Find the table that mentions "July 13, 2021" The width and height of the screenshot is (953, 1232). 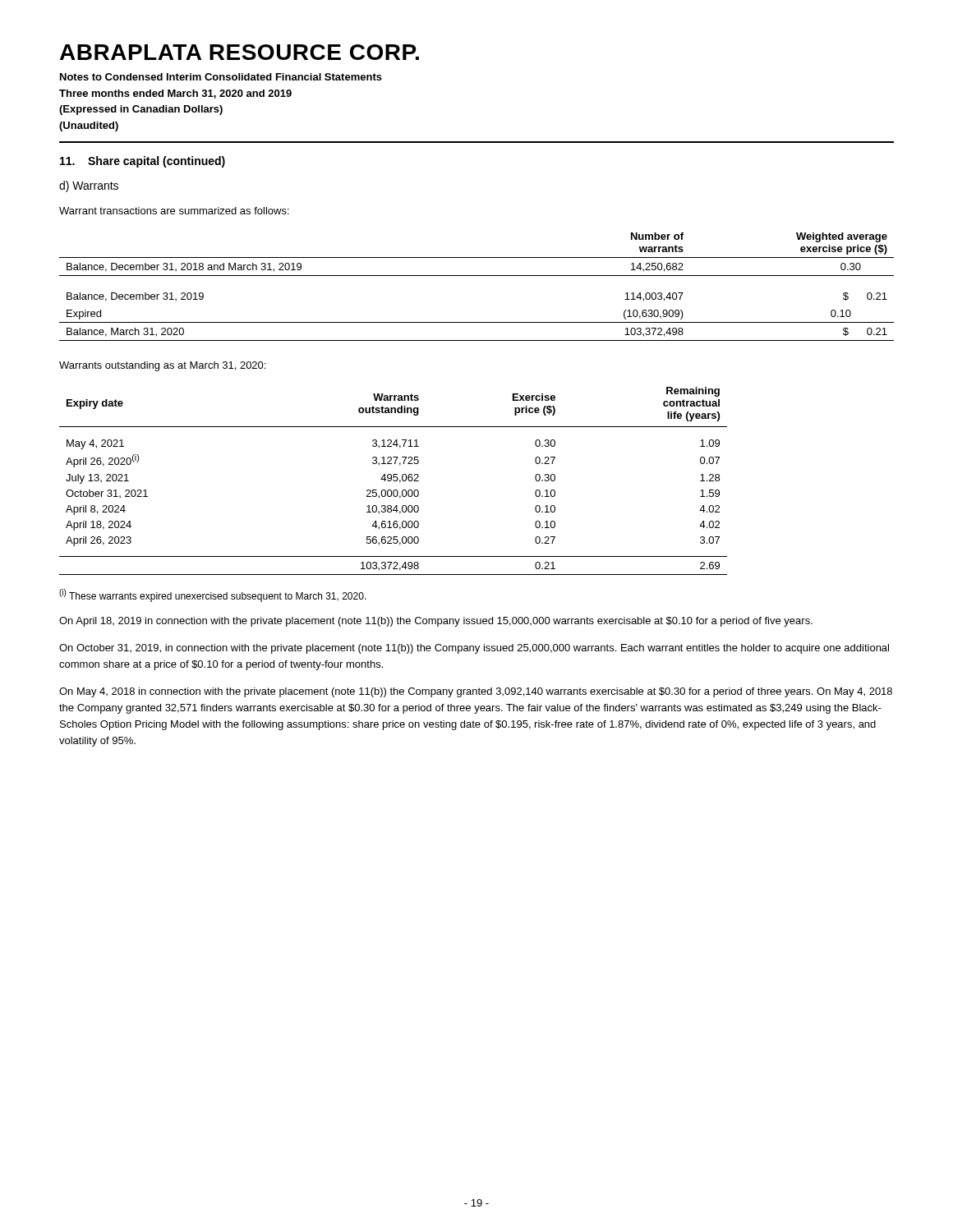476,478
